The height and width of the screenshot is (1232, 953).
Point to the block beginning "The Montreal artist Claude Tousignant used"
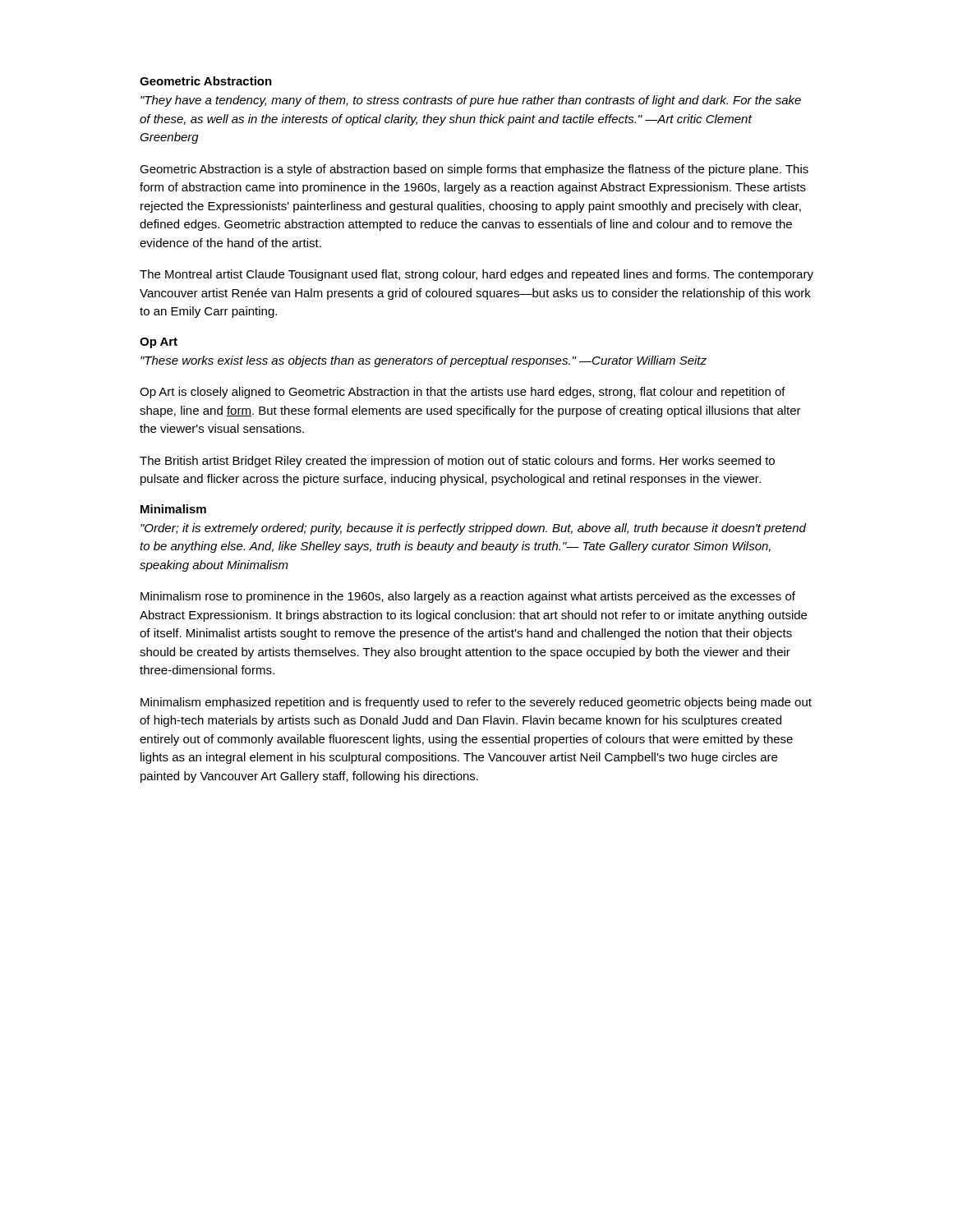click(476, 292)
